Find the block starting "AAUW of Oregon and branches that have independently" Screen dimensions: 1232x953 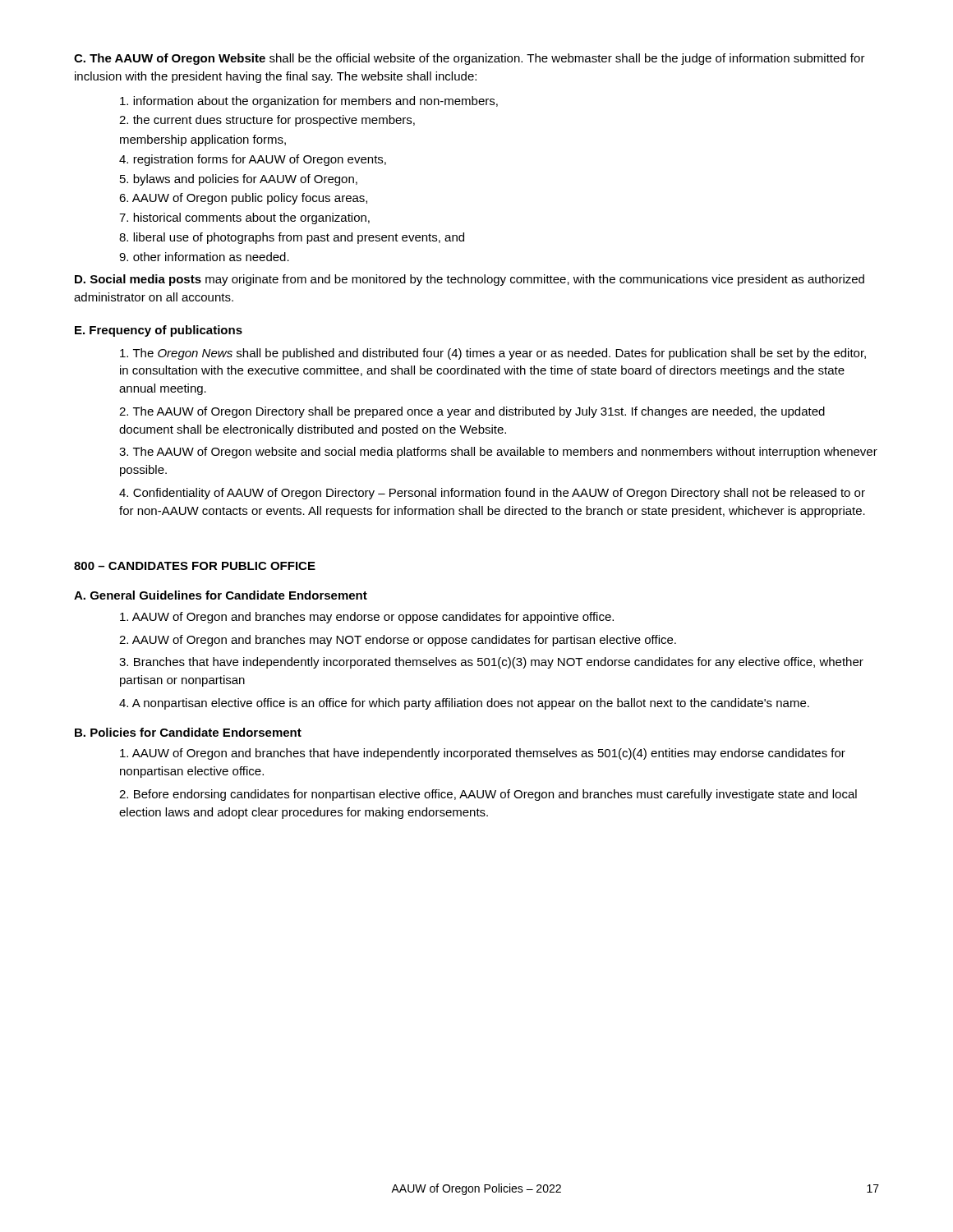(482, 762)
